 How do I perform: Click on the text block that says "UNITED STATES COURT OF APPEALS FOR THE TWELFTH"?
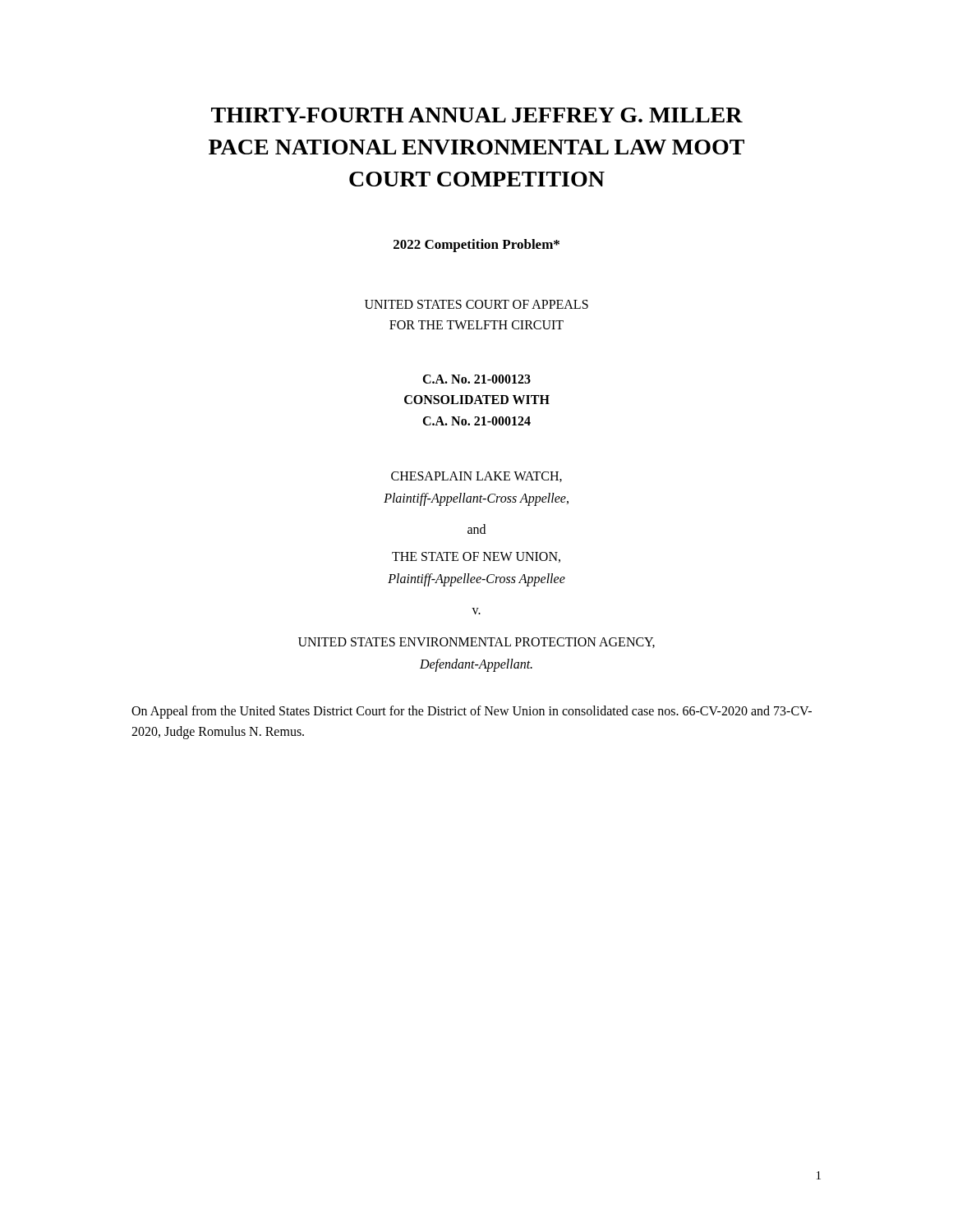tap(476, 314)
